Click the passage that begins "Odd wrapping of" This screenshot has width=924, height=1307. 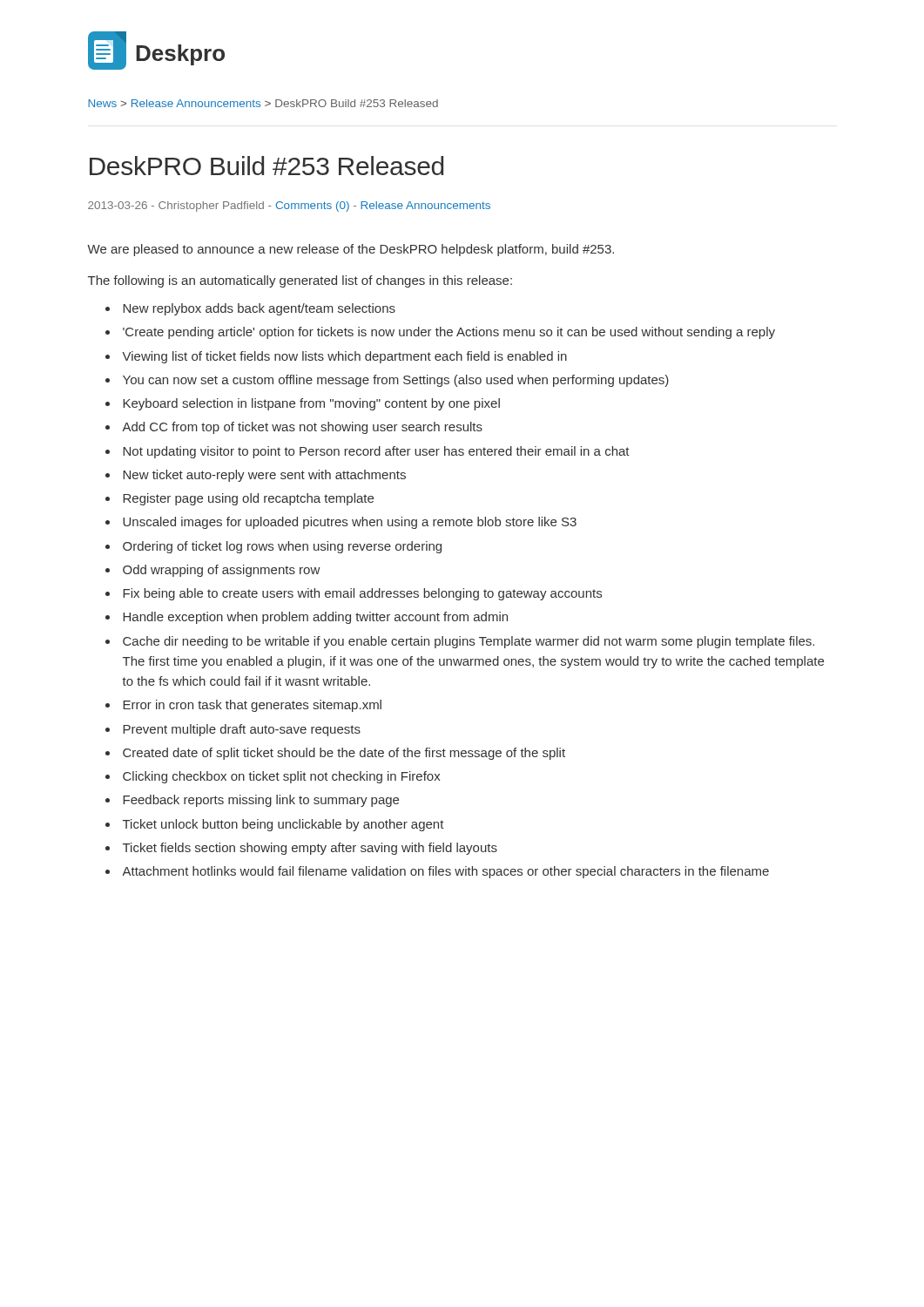221,569
